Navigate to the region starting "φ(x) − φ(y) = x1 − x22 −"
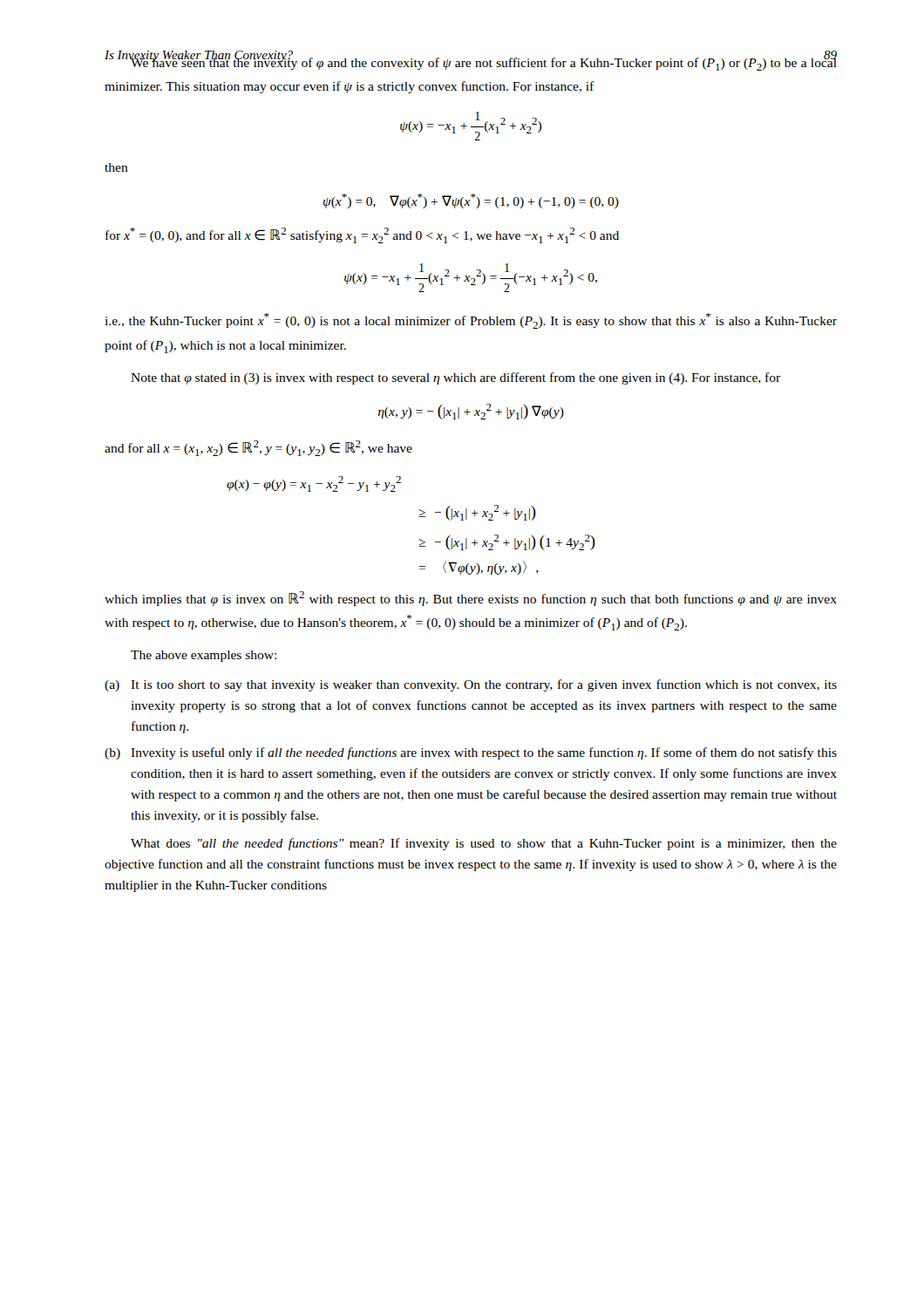The height and width of the screenshot is (1308, 924). (532, 525)
